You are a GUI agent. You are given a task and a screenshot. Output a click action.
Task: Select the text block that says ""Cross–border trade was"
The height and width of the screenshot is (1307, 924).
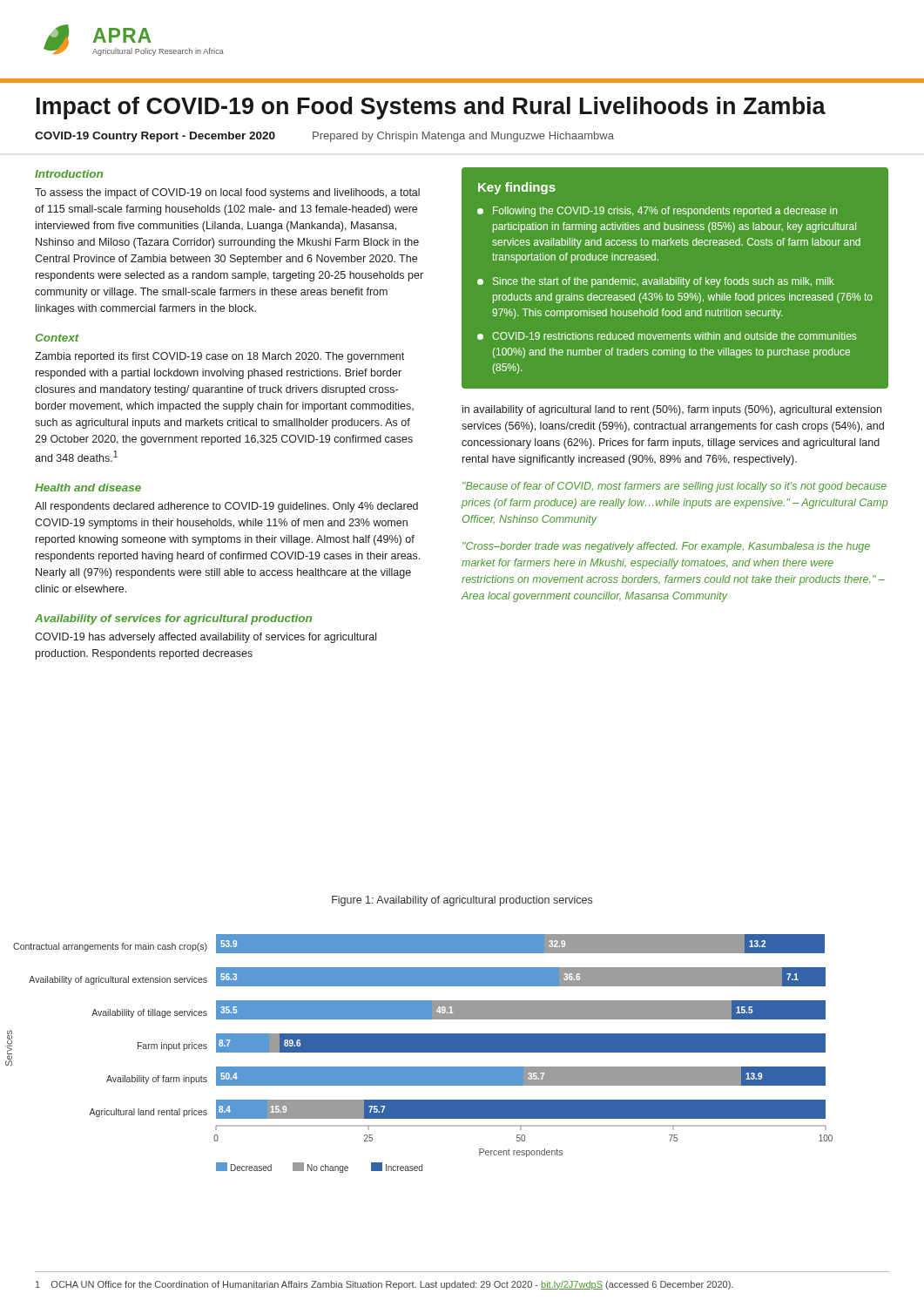click(x=673, y=571)
